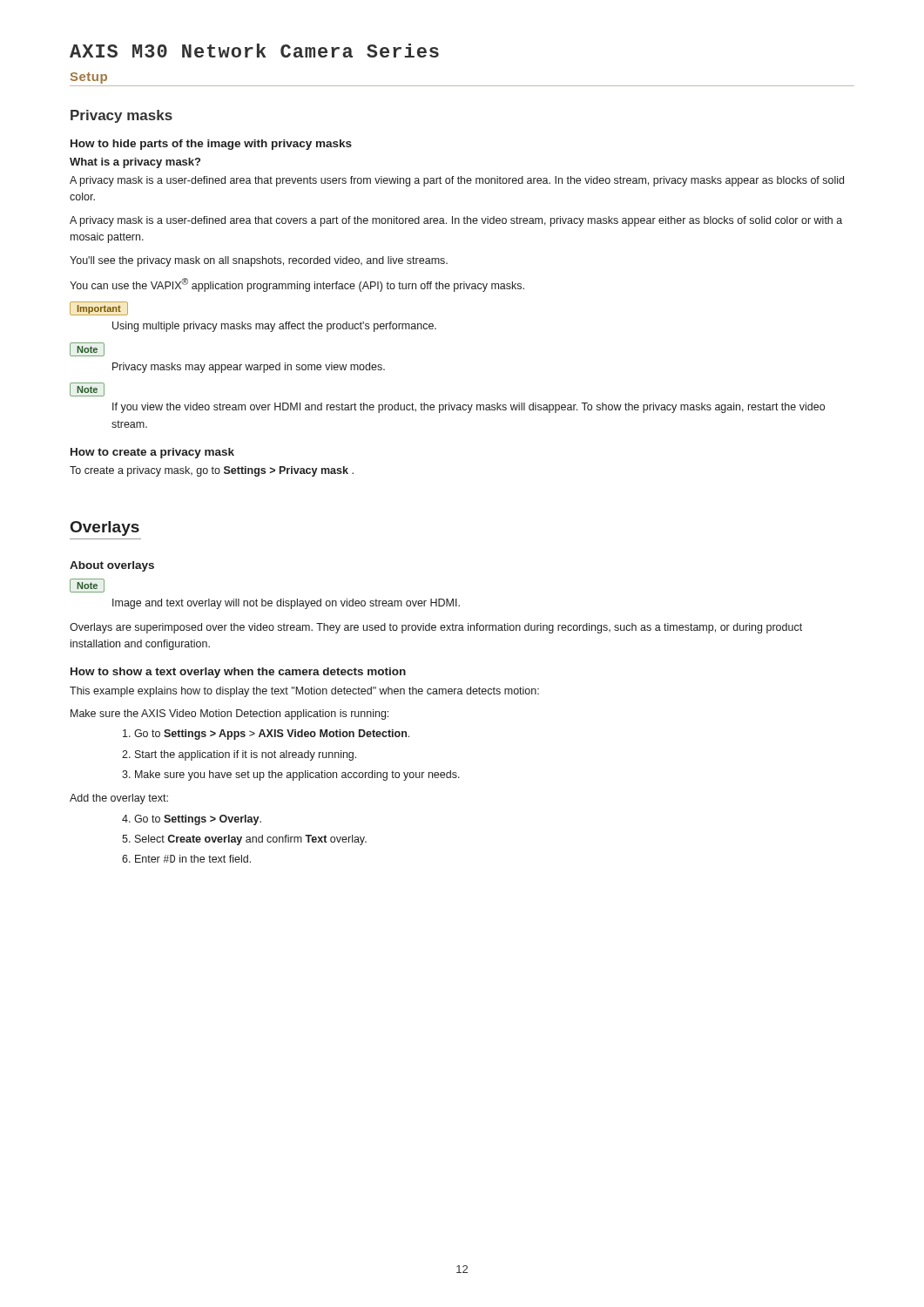The height and width of the screenshot is (1307, 924).
Task: Click the section header that begins "How to hide parts of the"
Action: [x=211, y=145]
